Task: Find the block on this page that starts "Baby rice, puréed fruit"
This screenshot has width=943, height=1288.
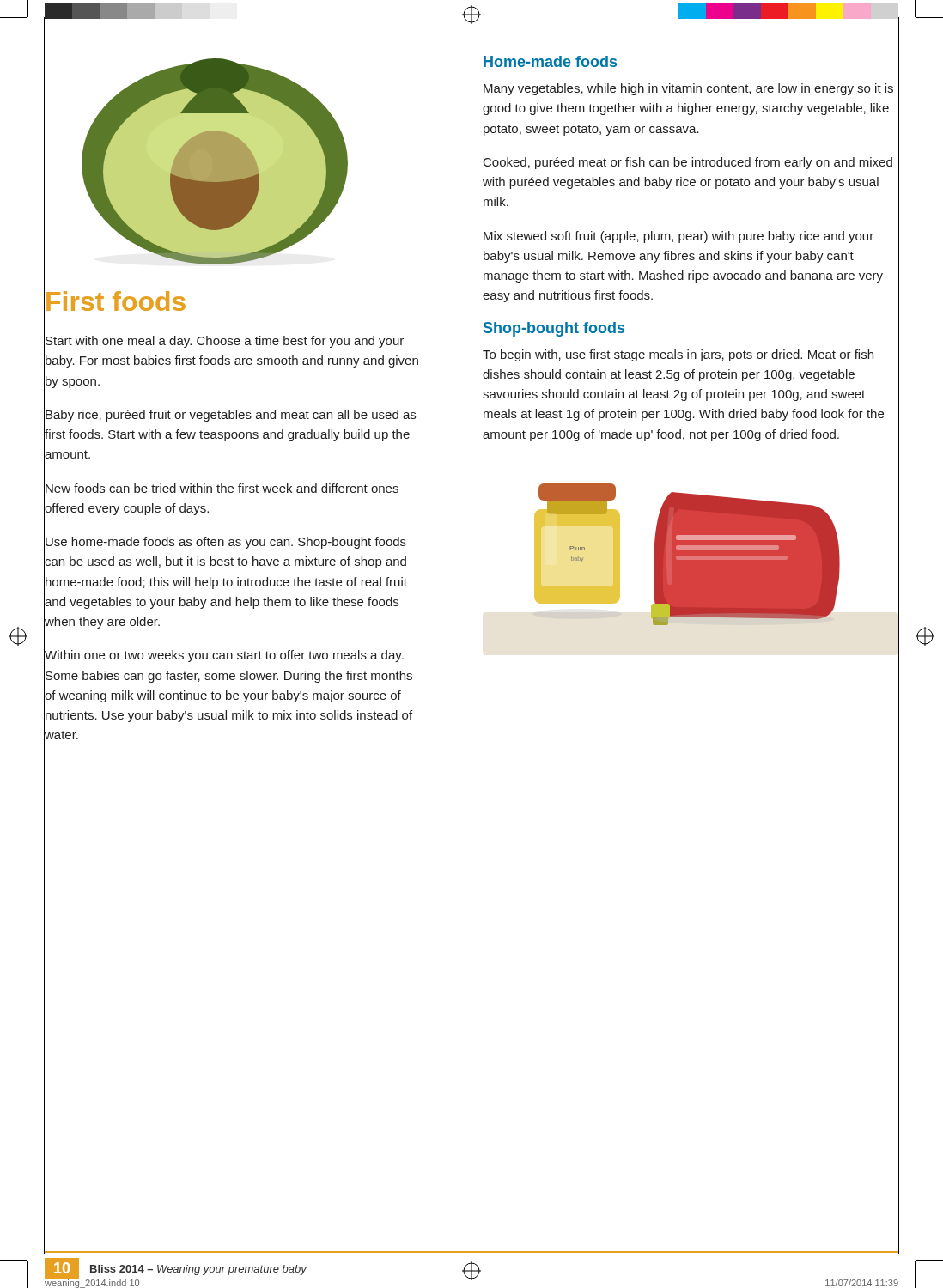Action: [234, 434]
